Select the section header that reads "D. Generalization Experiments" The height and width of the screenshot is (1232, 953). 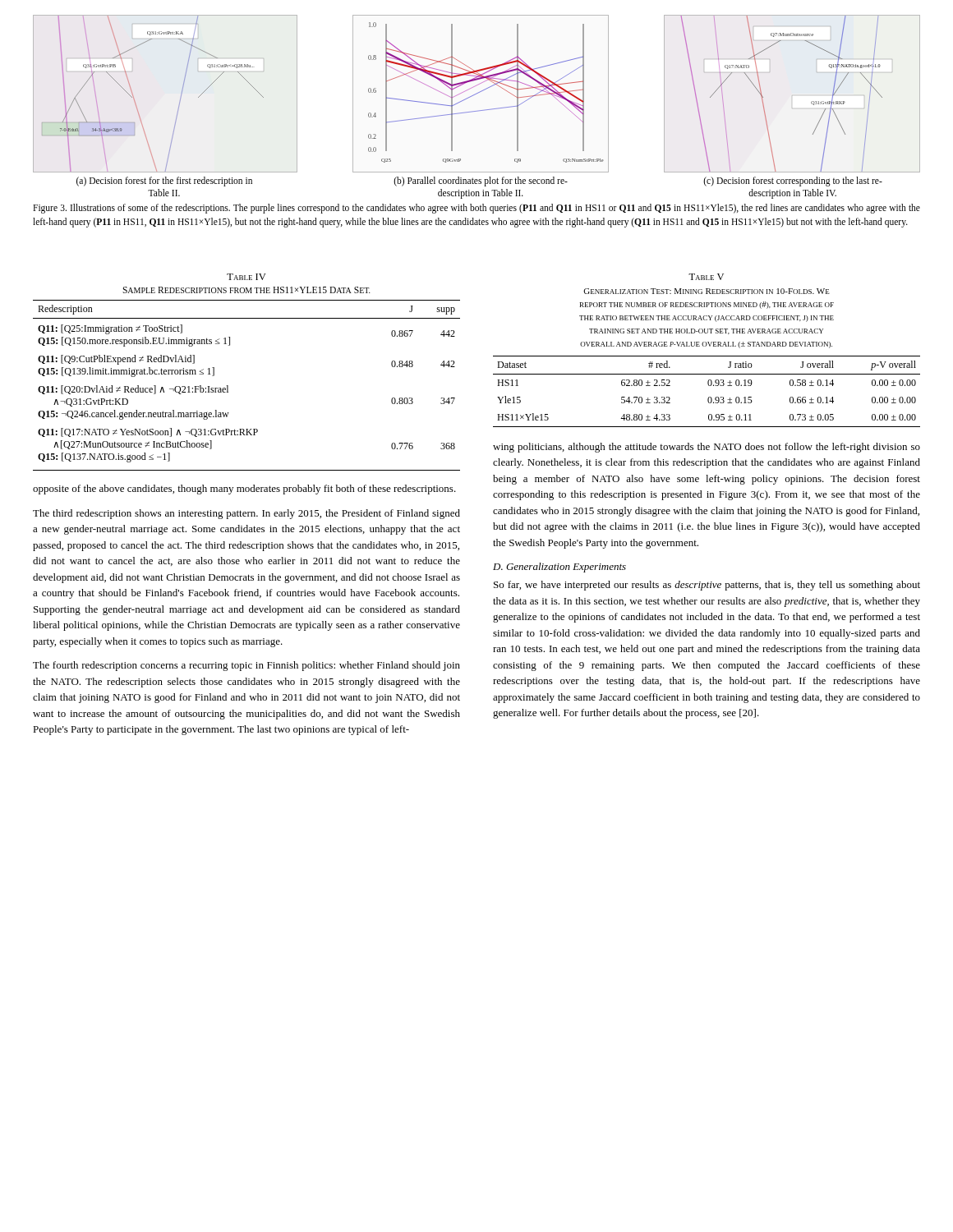[x=560, y=566]
